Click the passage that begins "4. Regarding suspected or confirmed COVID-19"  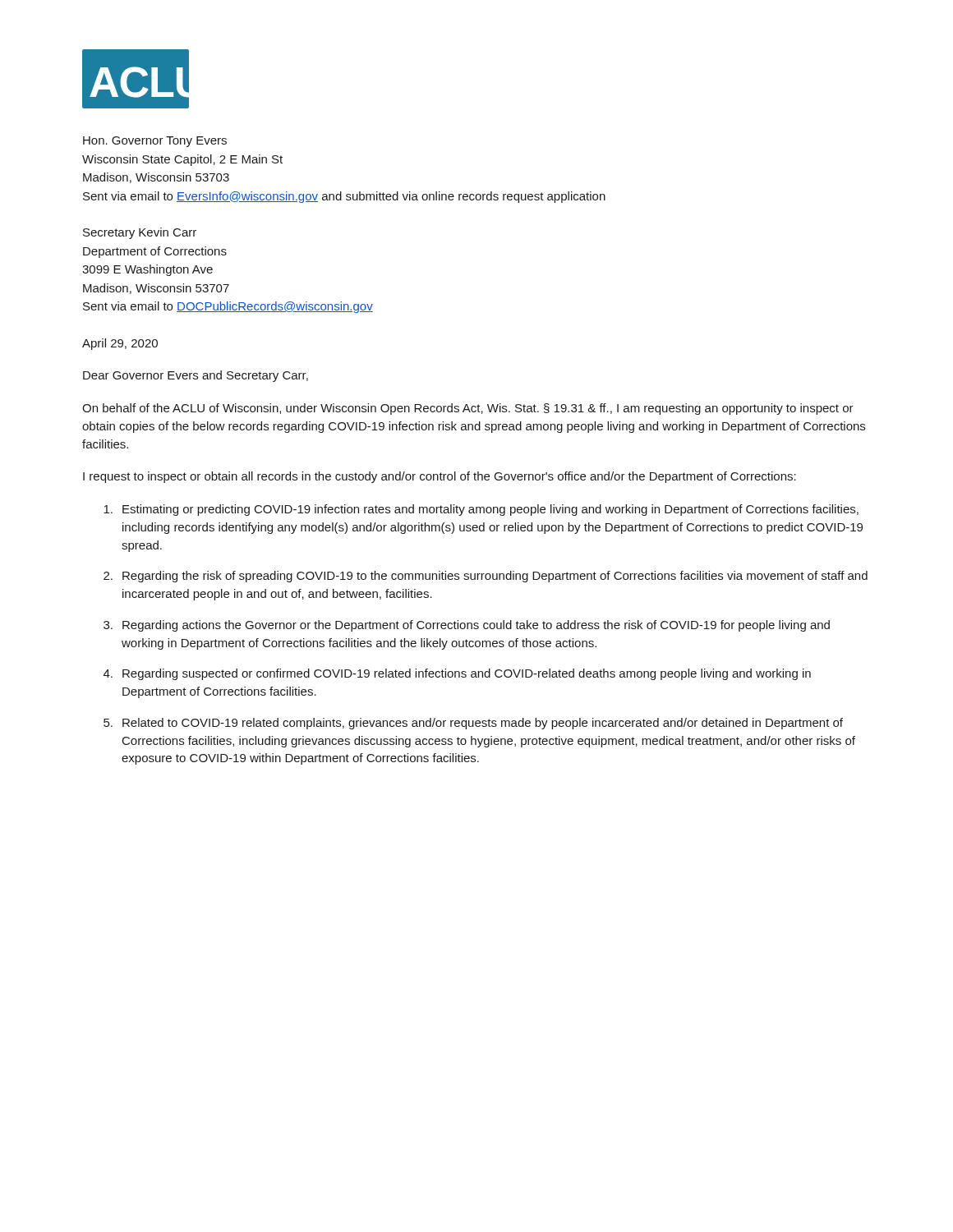pyautogui.click(x=476, y=683)
